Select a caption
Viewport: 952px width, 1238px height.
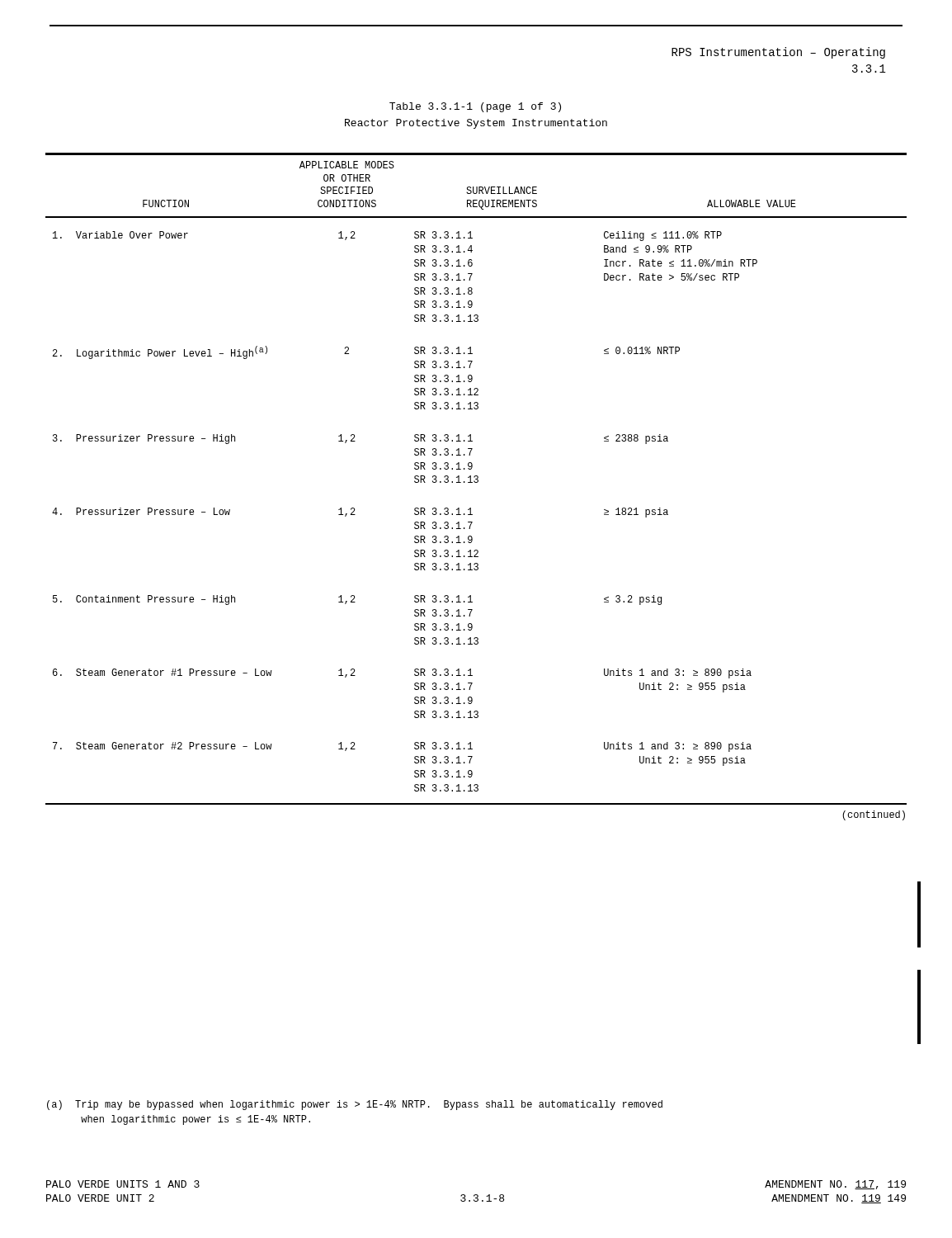pos(476,115)
